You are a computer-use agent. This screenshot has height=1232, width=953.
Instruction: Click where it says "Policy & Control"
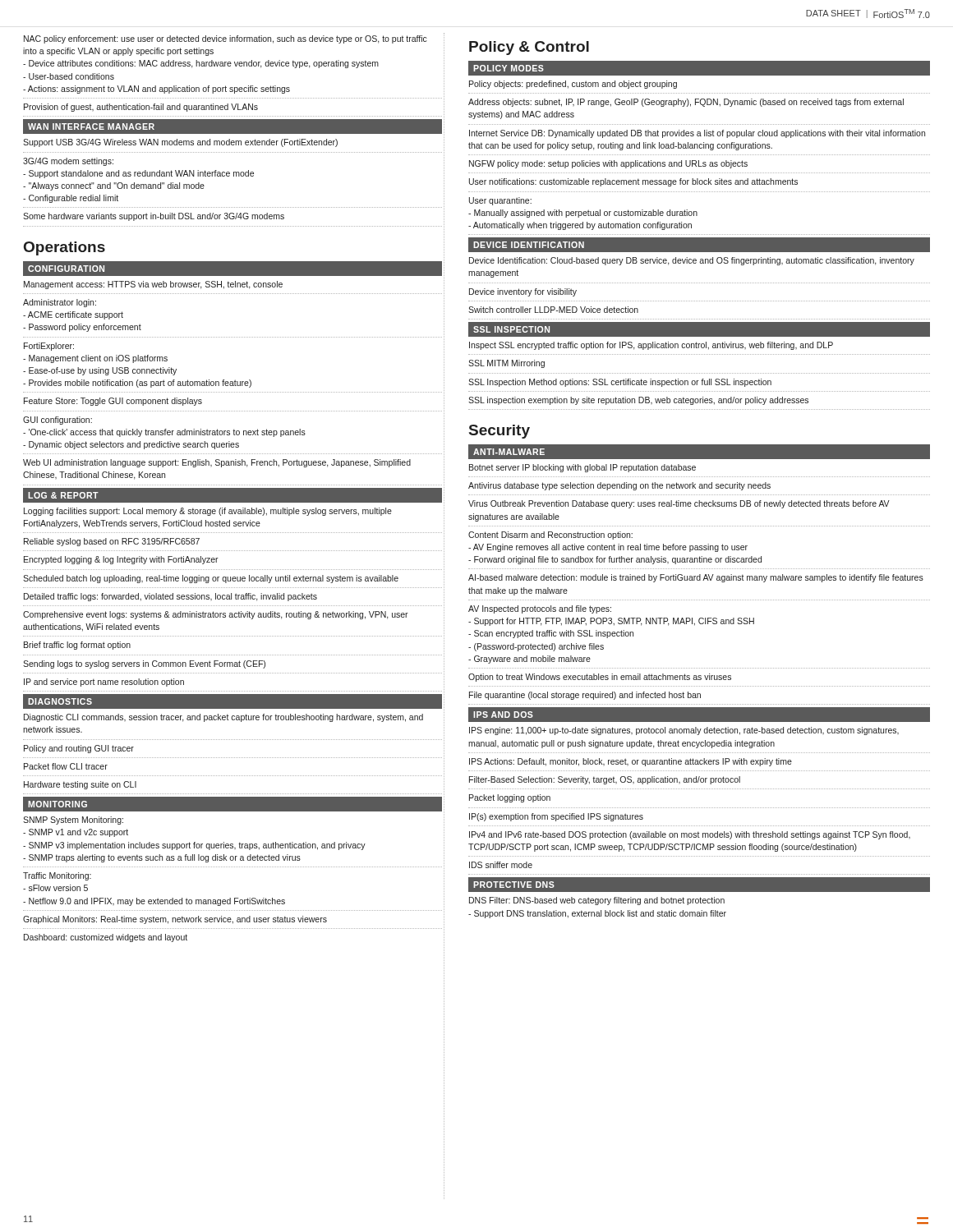529,46
